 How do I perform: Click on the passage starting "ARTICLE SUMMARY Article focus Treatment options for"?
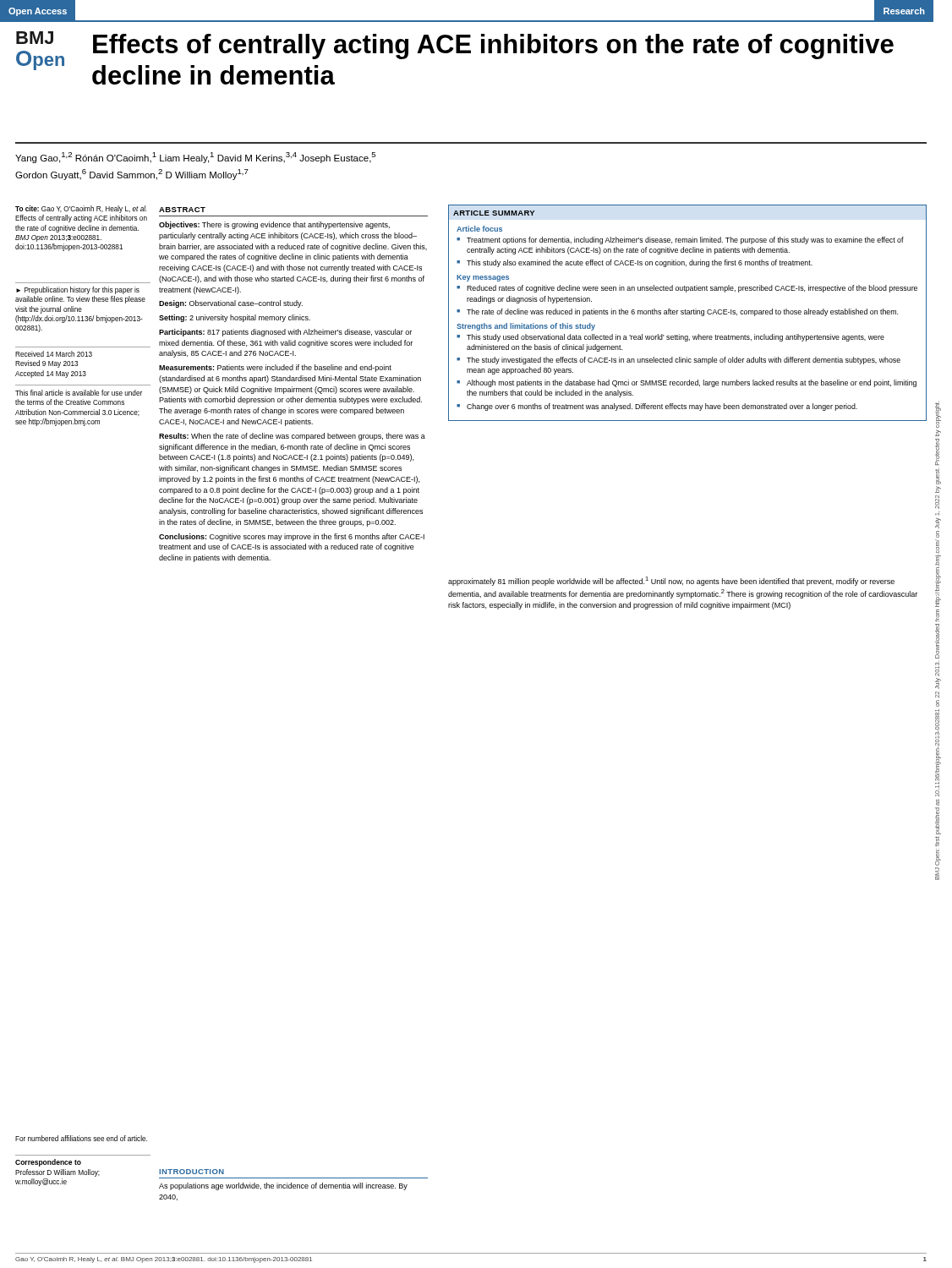[x=687, y=313]
